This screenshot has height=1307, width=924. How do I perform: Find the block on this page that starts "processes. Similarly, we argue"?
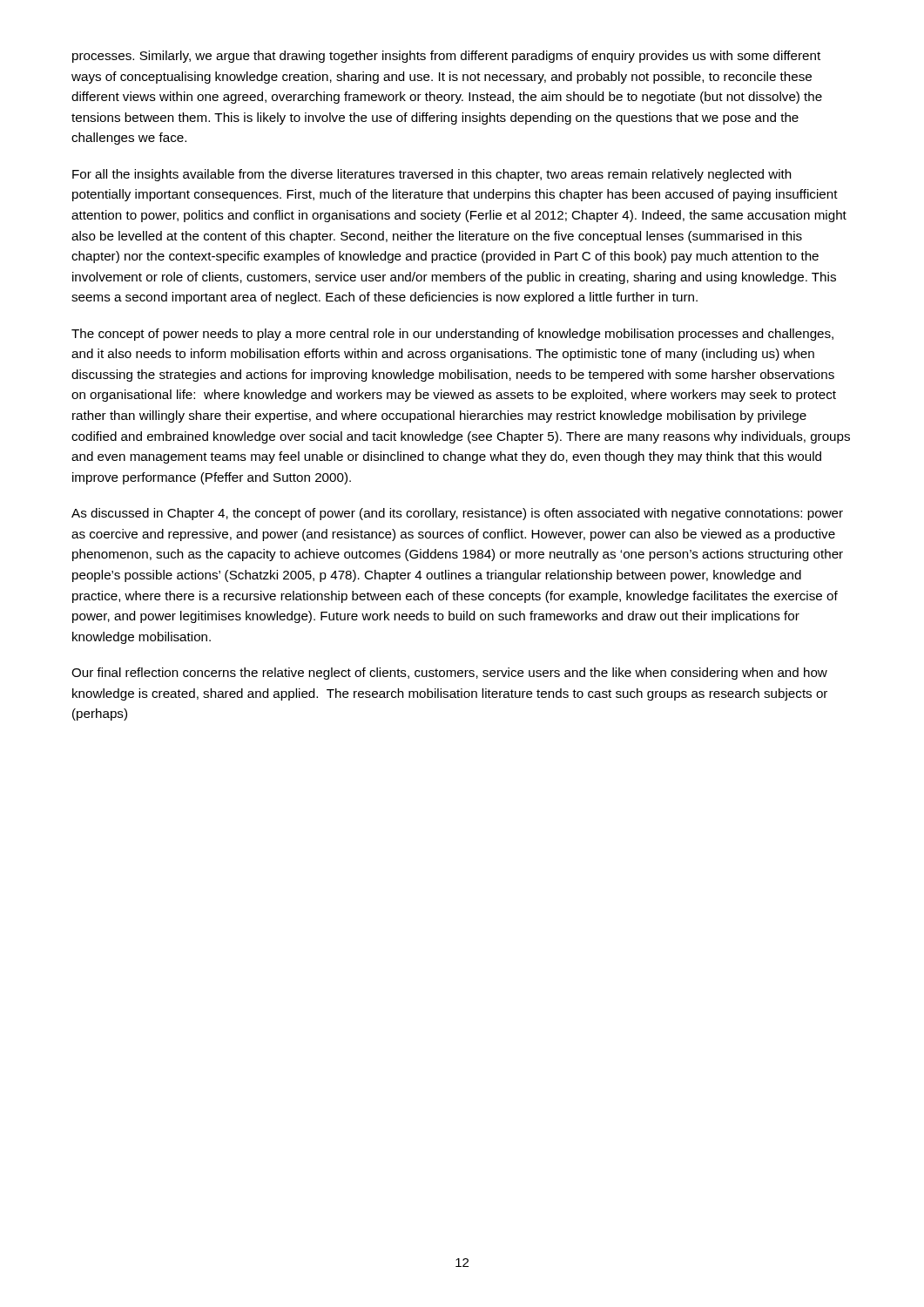pyautogui.click(x=447, y=96)
